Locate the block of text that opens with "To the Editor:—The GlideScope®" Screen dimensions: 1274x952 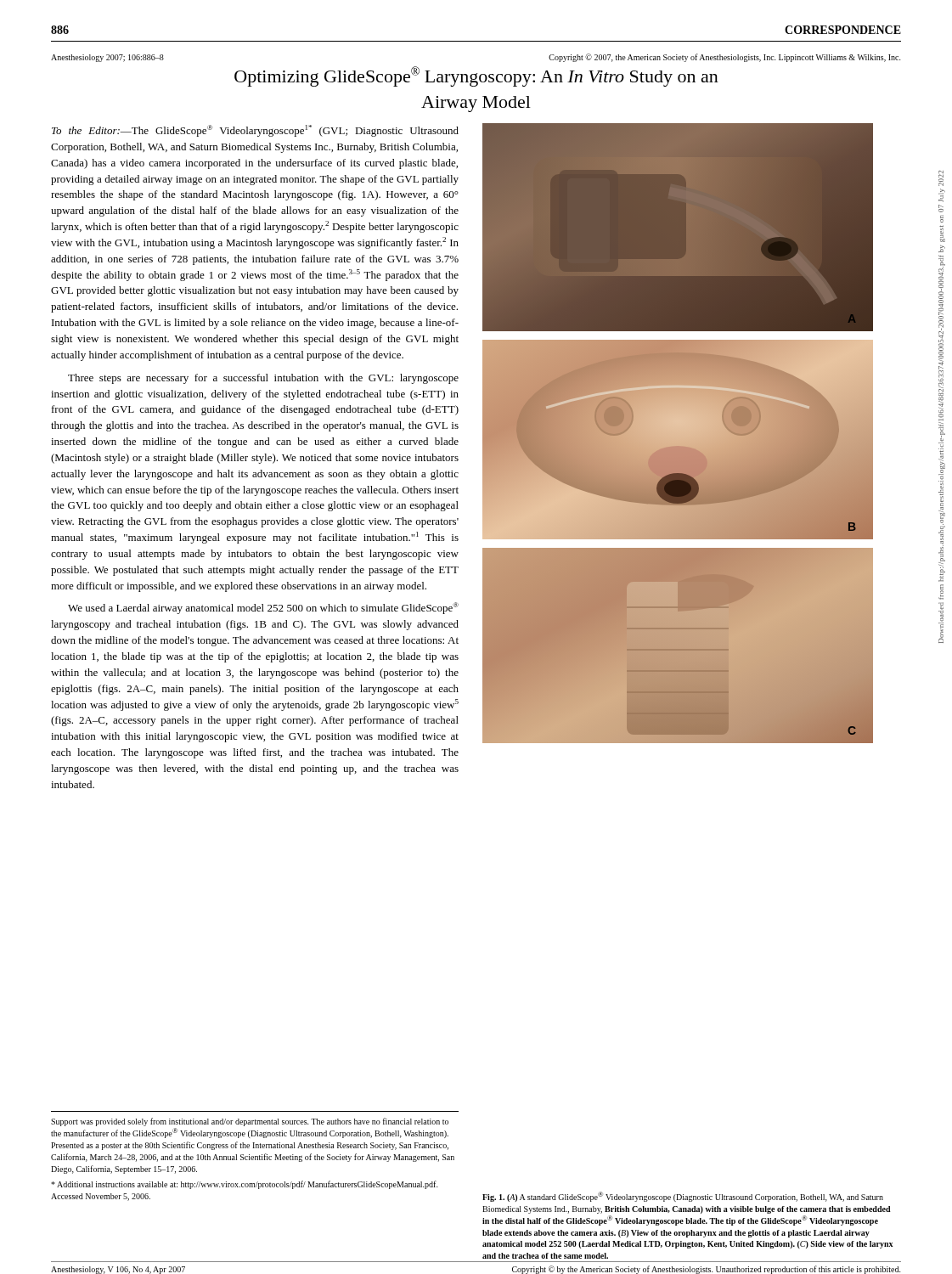click(x=255, y=243)
